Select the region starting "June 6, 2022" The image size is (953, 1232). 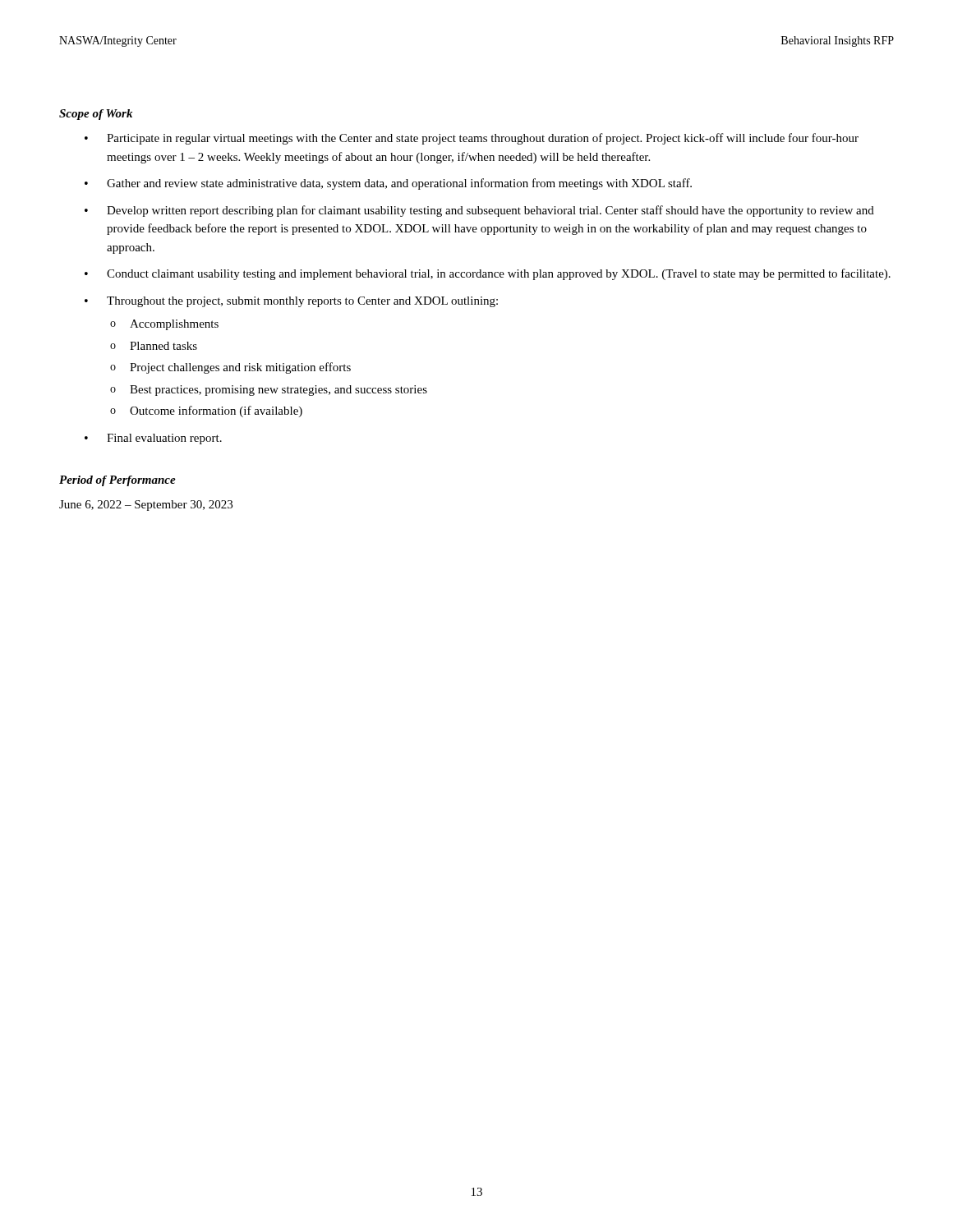[146, 504]
